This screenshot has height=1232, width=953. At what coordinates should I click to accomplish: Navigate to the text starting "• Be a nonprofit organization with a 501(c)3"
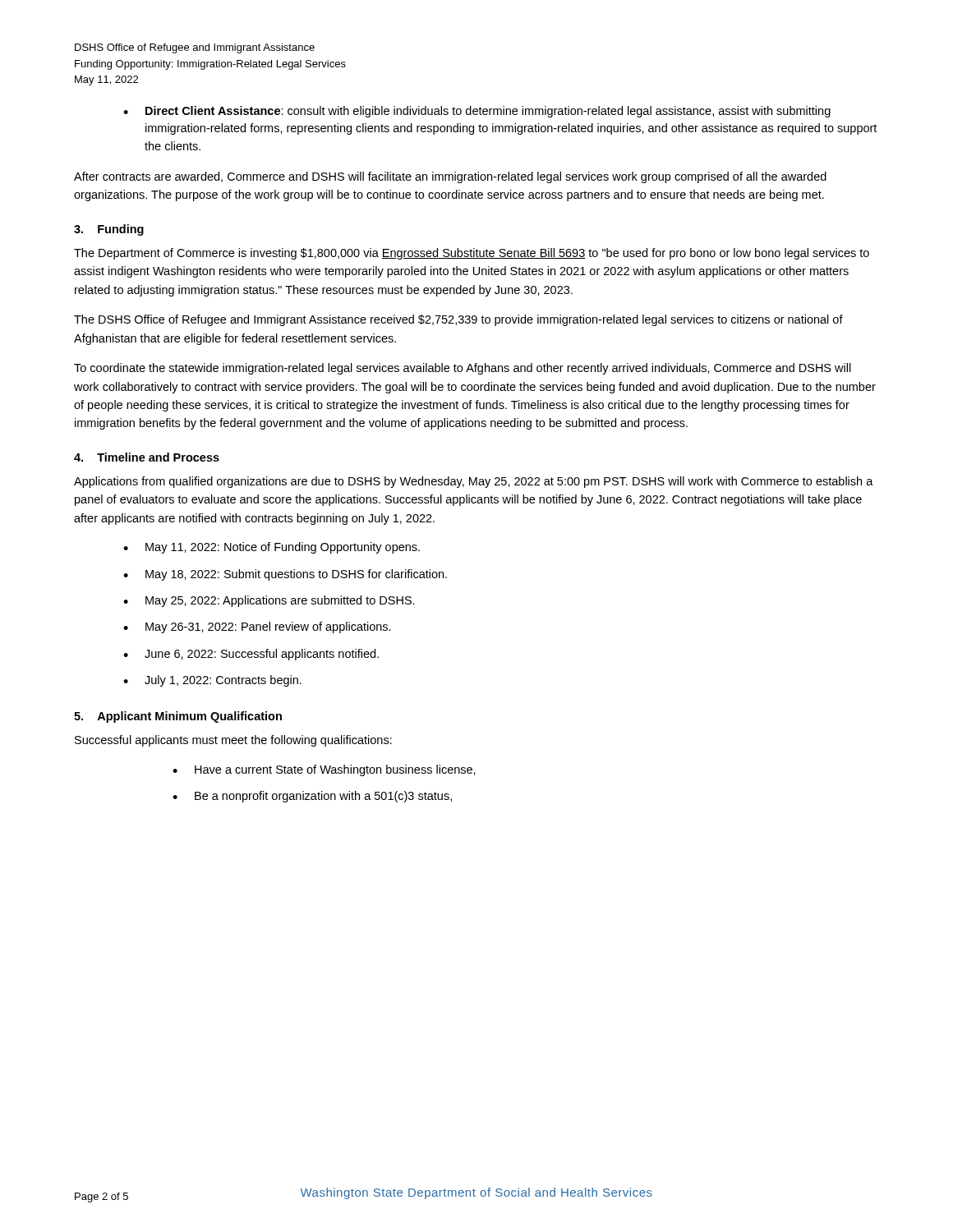coord(312,797)
